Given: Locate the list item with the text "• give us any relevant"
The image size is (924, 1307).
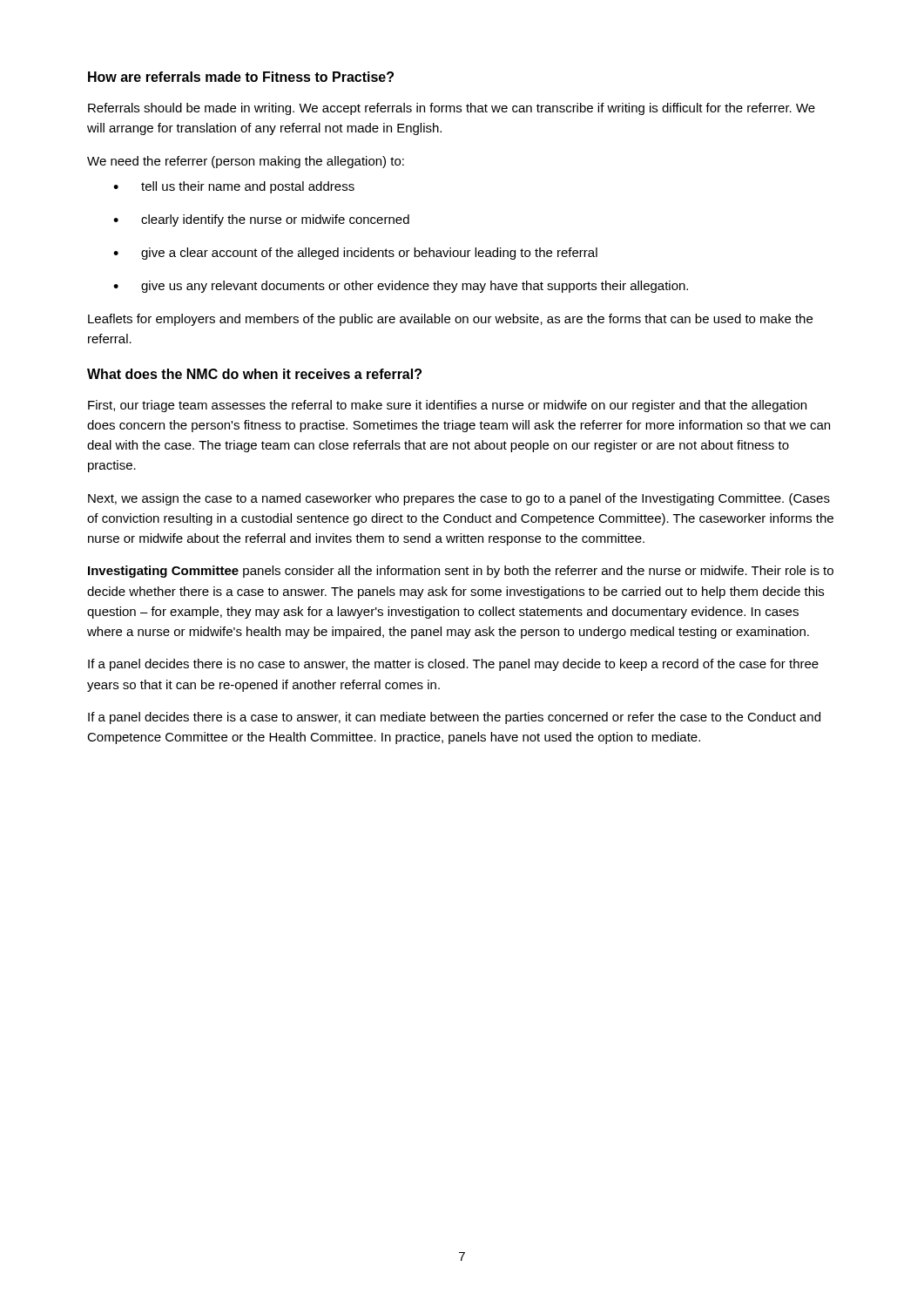Looking at the screenshot, I should point(475,287).
